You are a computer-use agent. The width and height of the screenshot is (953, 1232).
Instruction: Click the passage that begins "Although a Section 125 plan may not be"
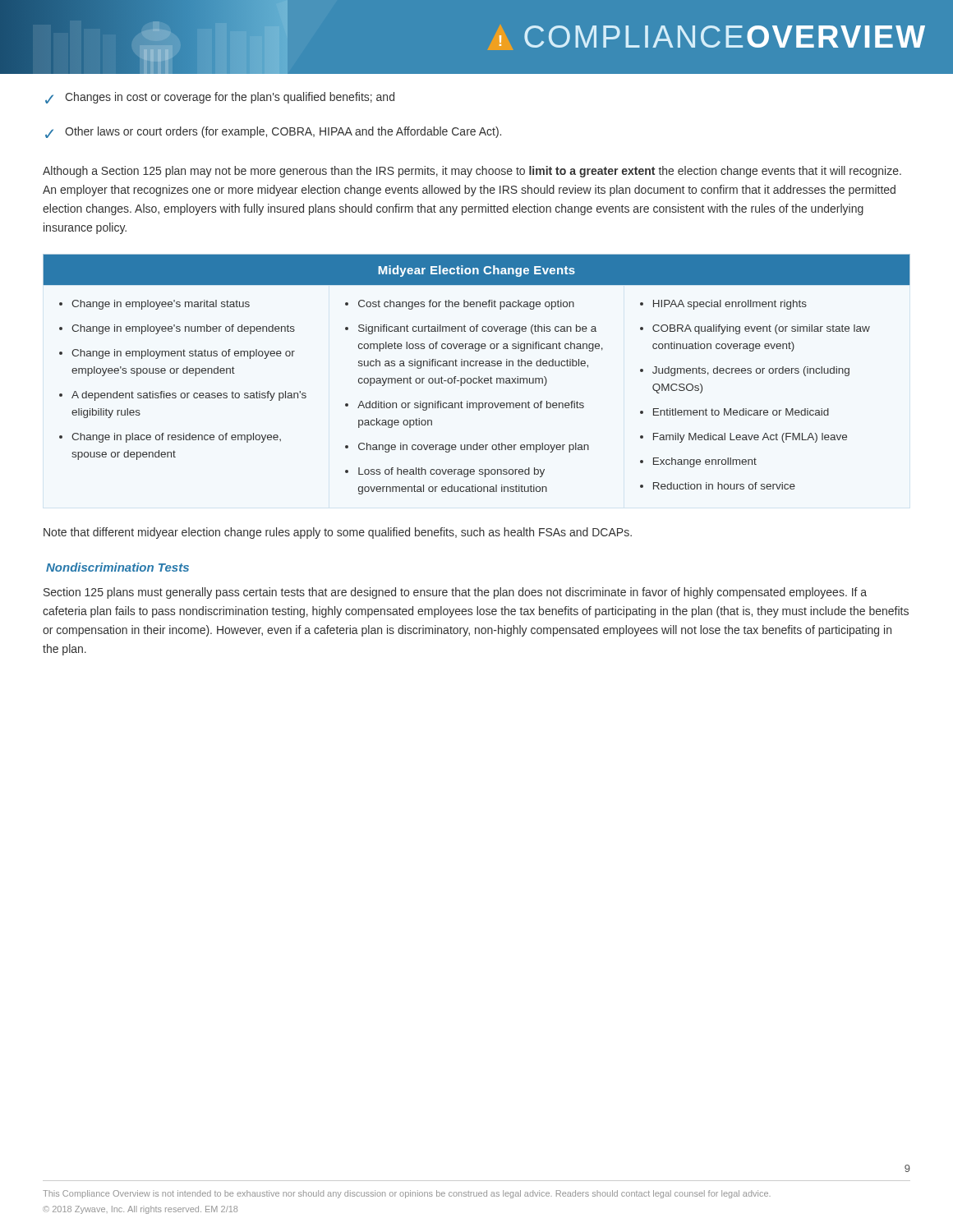(x=472, y=199)
